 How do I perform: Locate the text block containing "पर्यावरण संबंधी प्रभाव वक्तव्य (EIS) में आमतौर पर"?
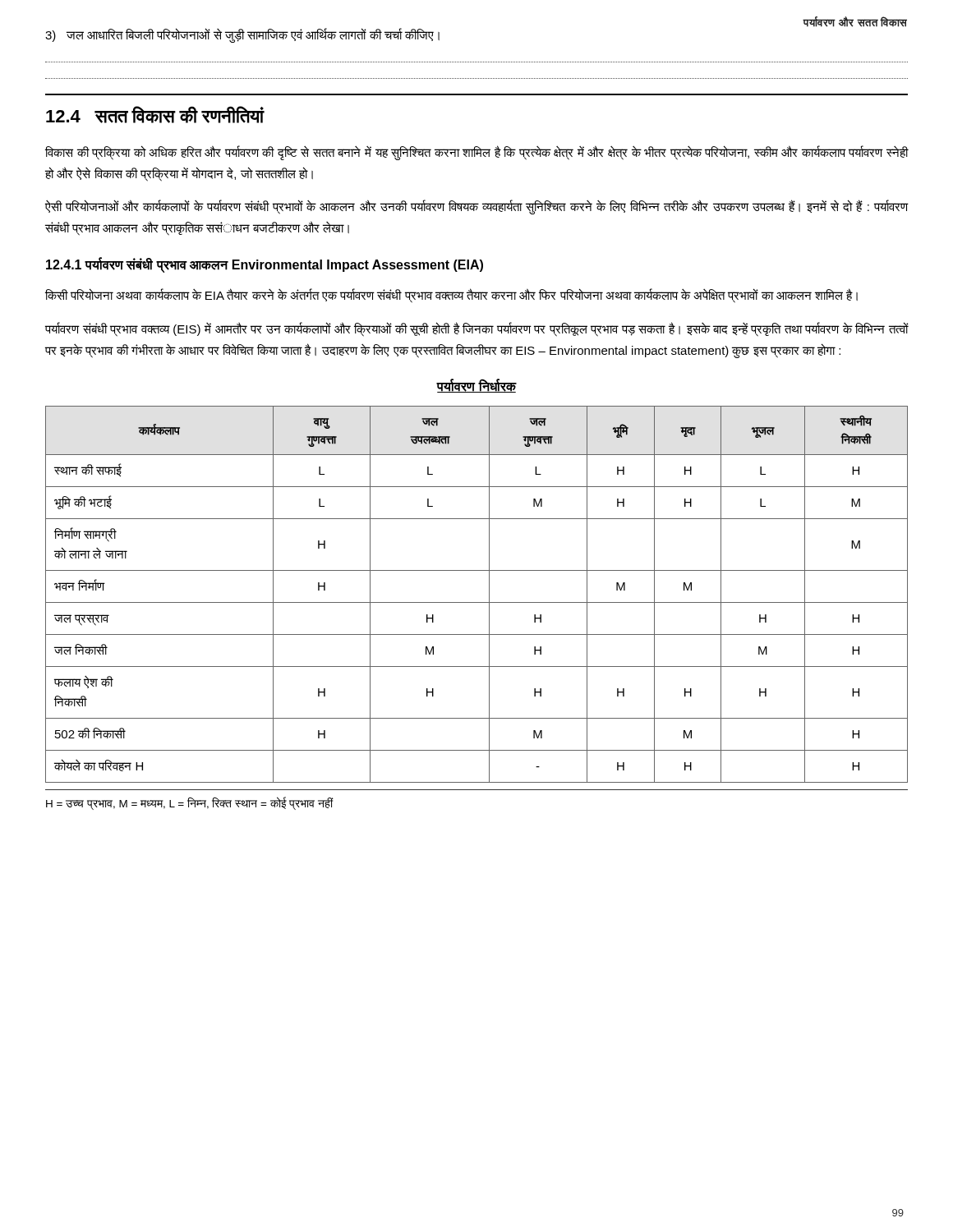tap(476, 339)
